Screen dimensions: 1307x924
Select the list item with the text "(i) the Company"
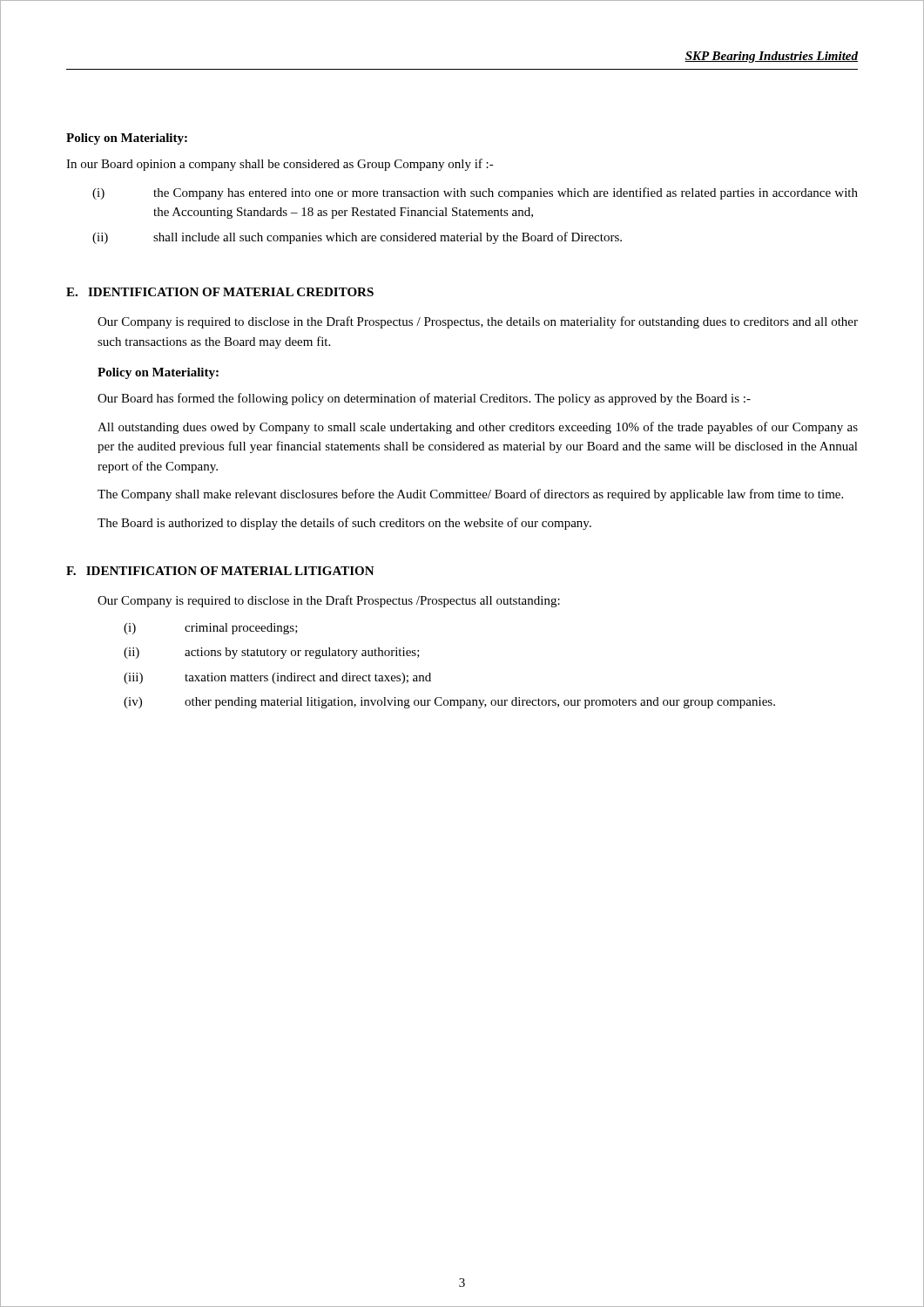(462, 202)
